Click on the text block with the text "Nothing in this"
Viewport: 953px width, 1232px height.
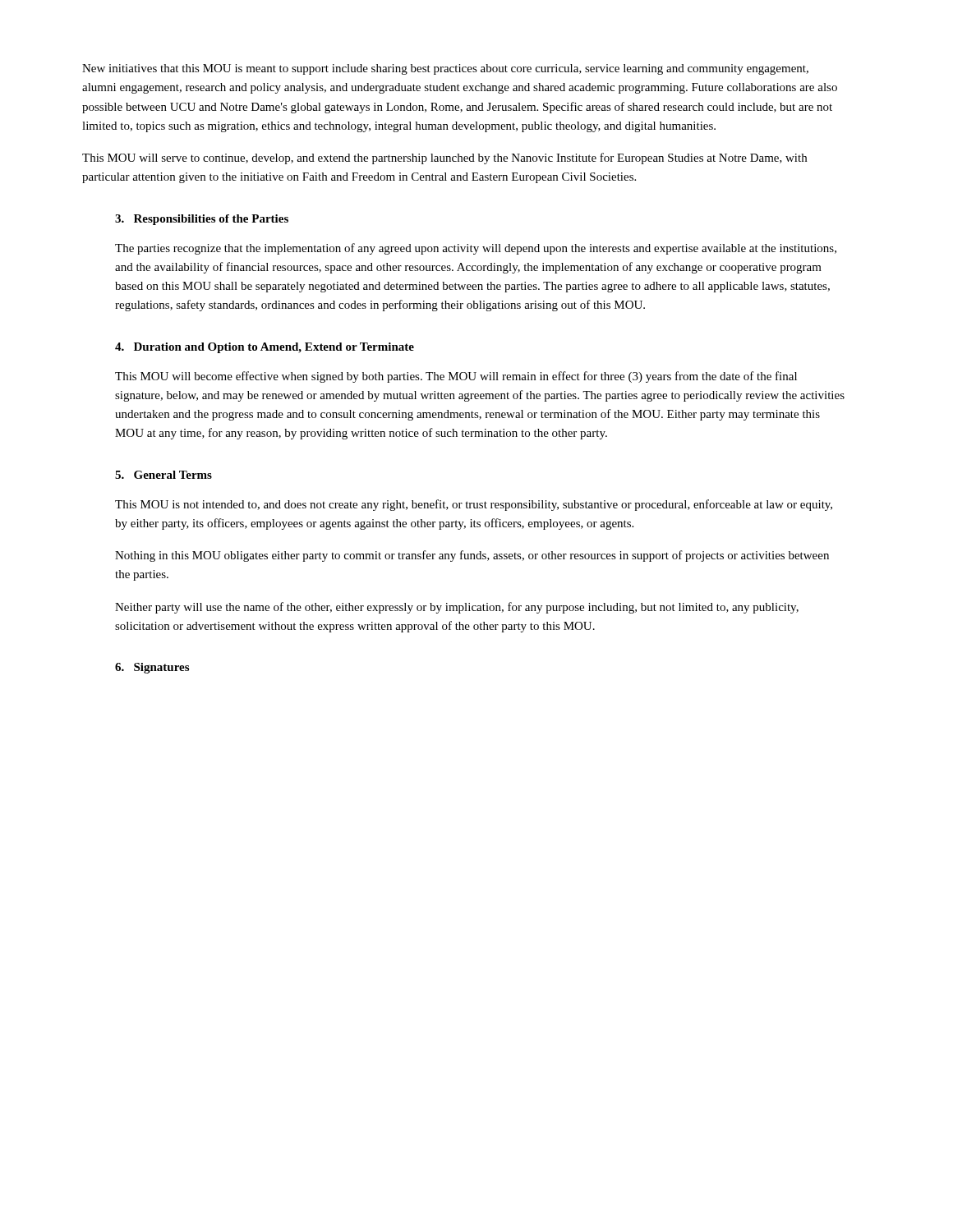[481, 565]
